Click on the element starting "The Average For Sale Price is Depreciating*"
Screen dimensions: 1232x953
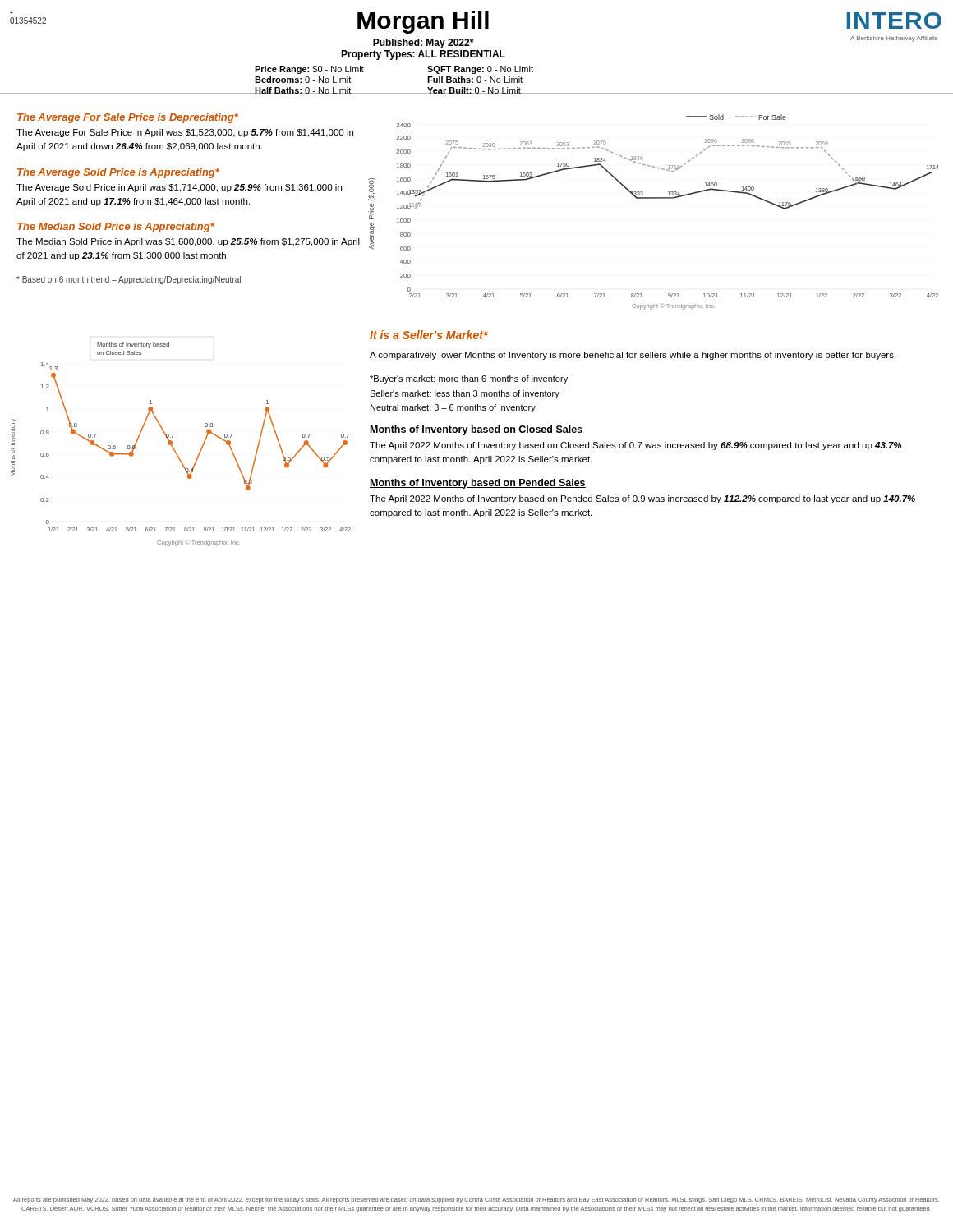click(x=127, y=117)
